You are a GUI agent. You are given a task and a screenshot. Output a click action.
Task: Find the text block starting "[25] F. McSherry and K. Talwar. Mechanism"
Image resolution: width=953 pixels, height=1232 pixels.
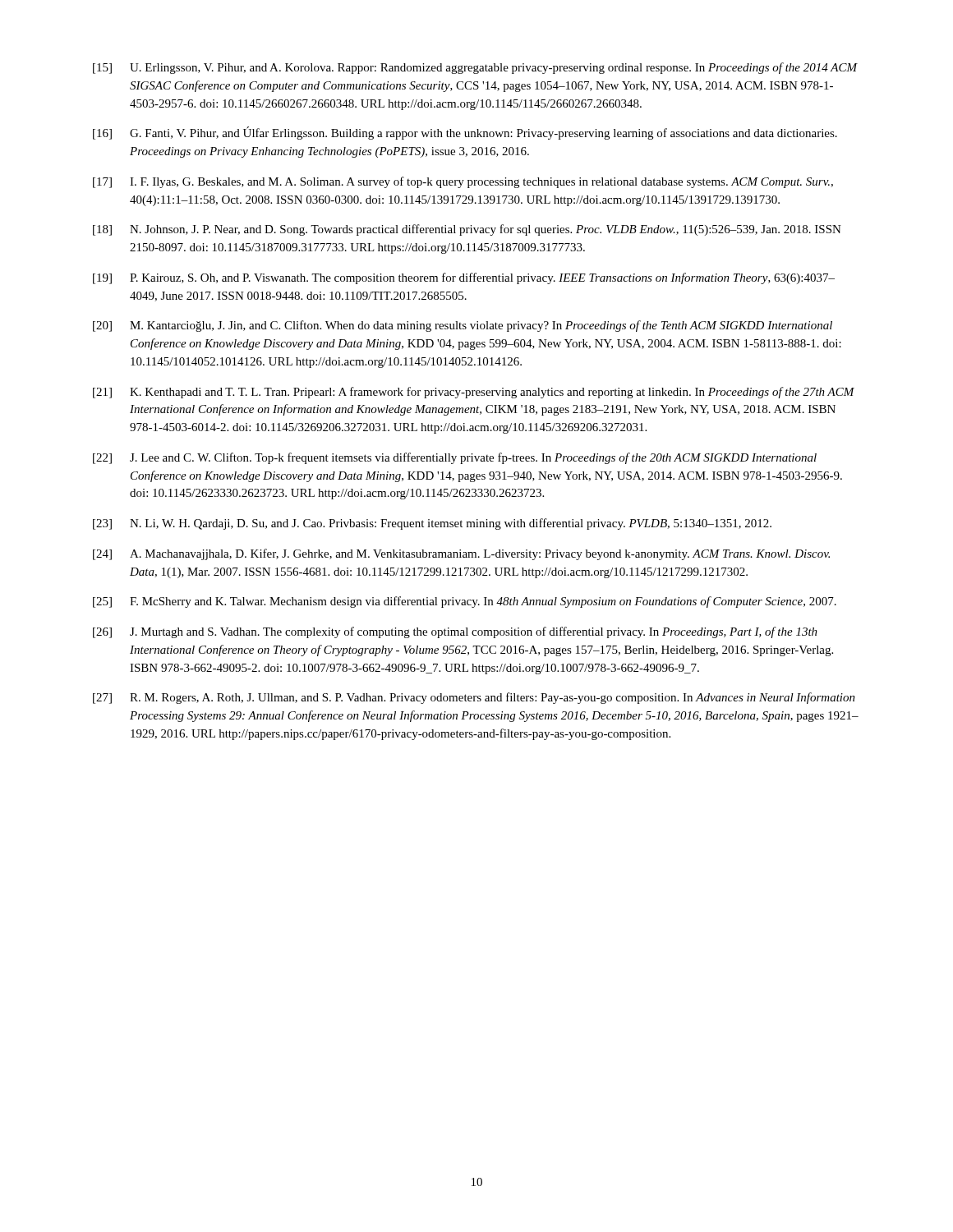click(x=476, y=602)
